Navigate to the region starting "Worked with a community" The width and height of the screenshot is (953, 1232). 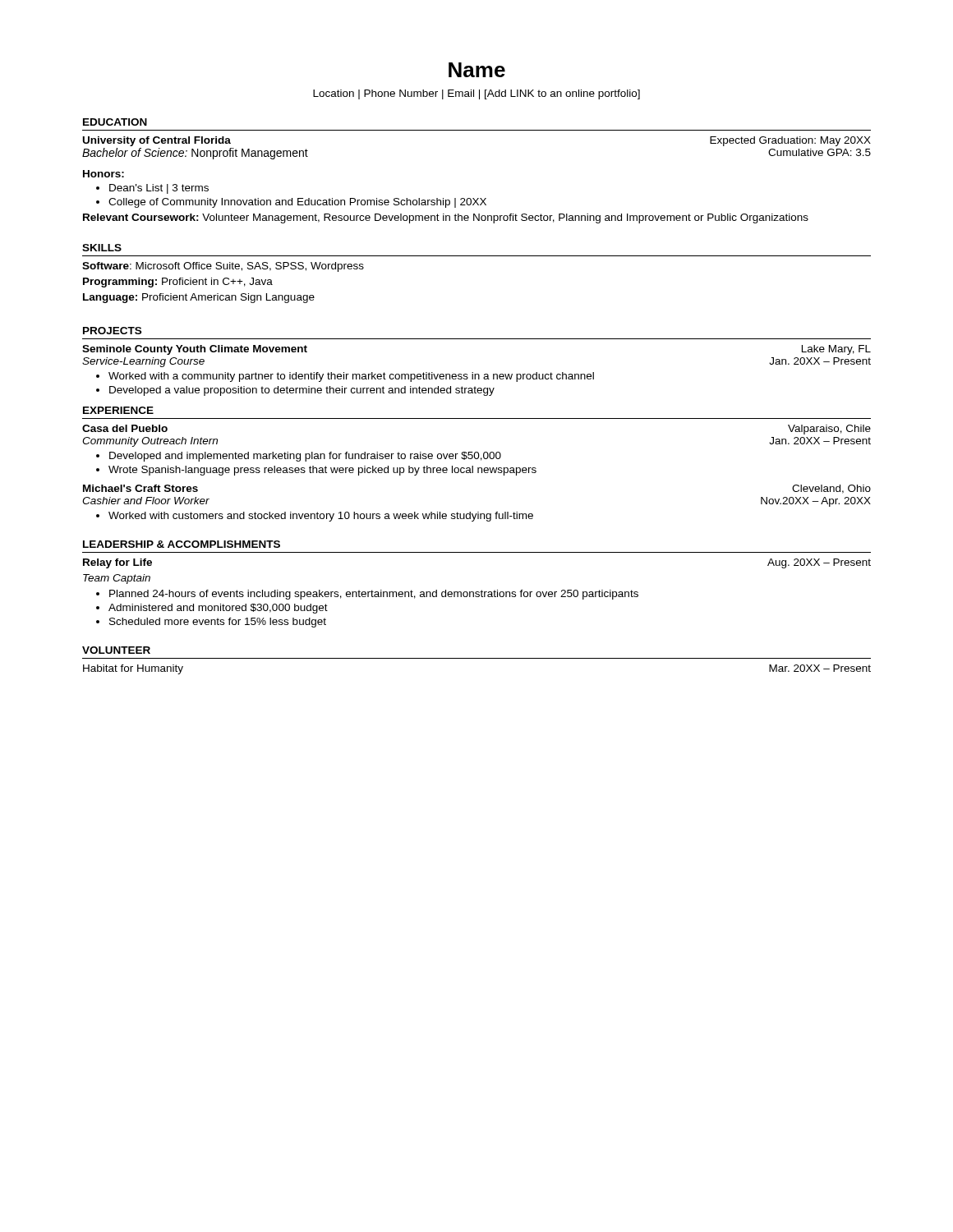[476, 376]
